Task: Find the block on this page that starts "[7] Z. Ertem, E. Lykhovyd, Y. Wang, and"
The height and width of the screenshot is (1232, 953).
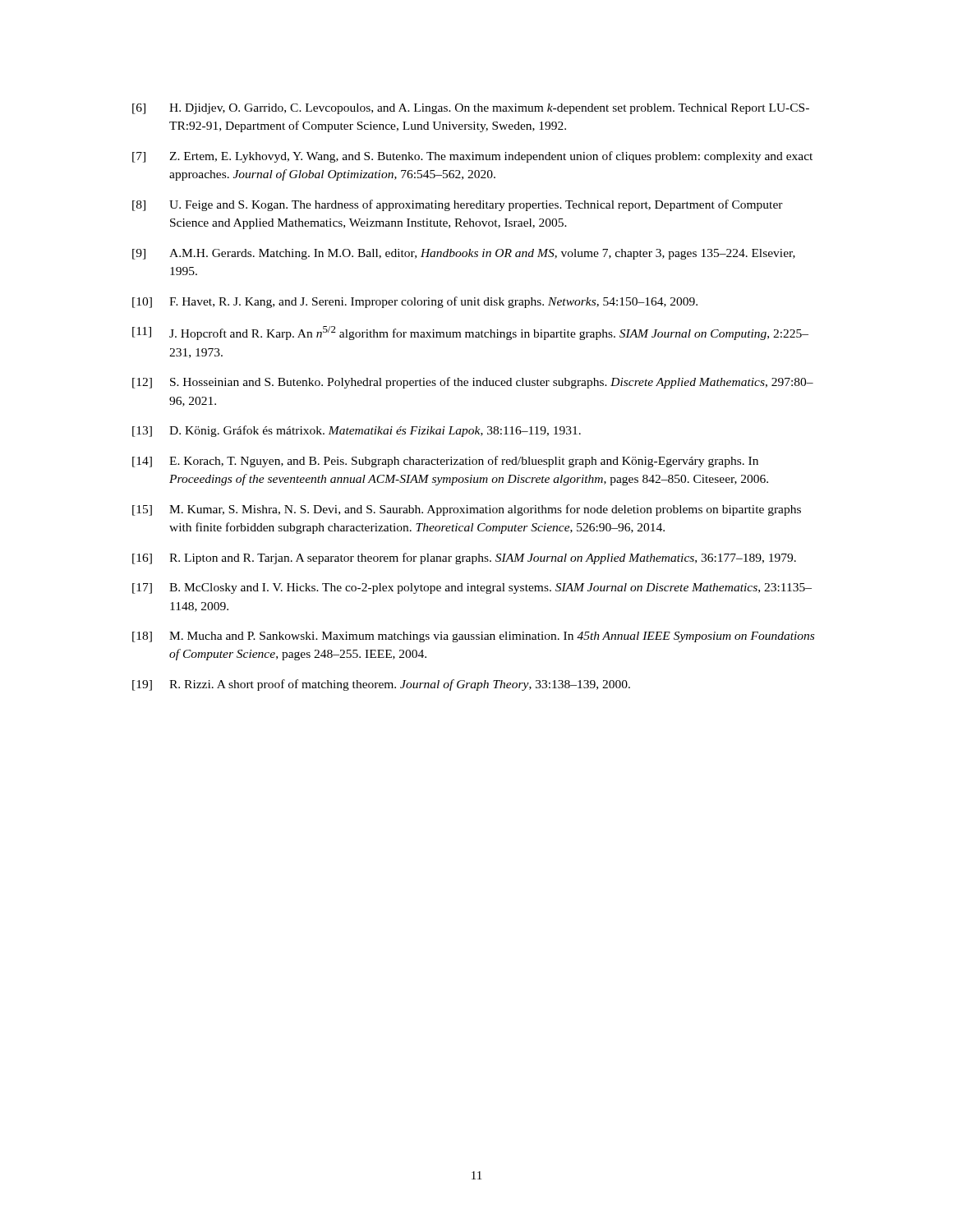Action: tap(476, 165)
